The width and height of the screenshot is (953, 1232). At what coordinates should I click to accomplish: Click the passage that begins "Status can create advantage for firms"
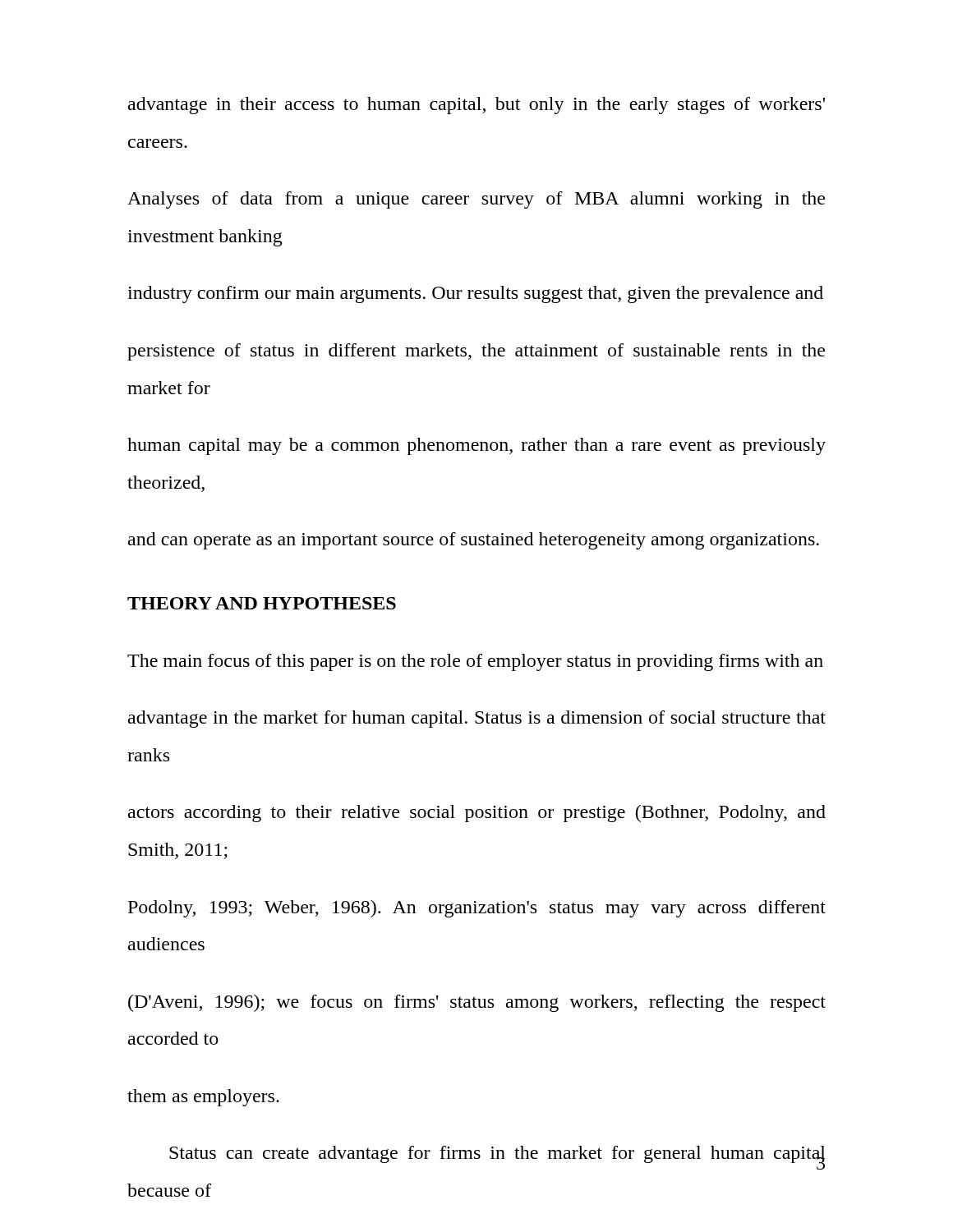[x=497, y=1158]
